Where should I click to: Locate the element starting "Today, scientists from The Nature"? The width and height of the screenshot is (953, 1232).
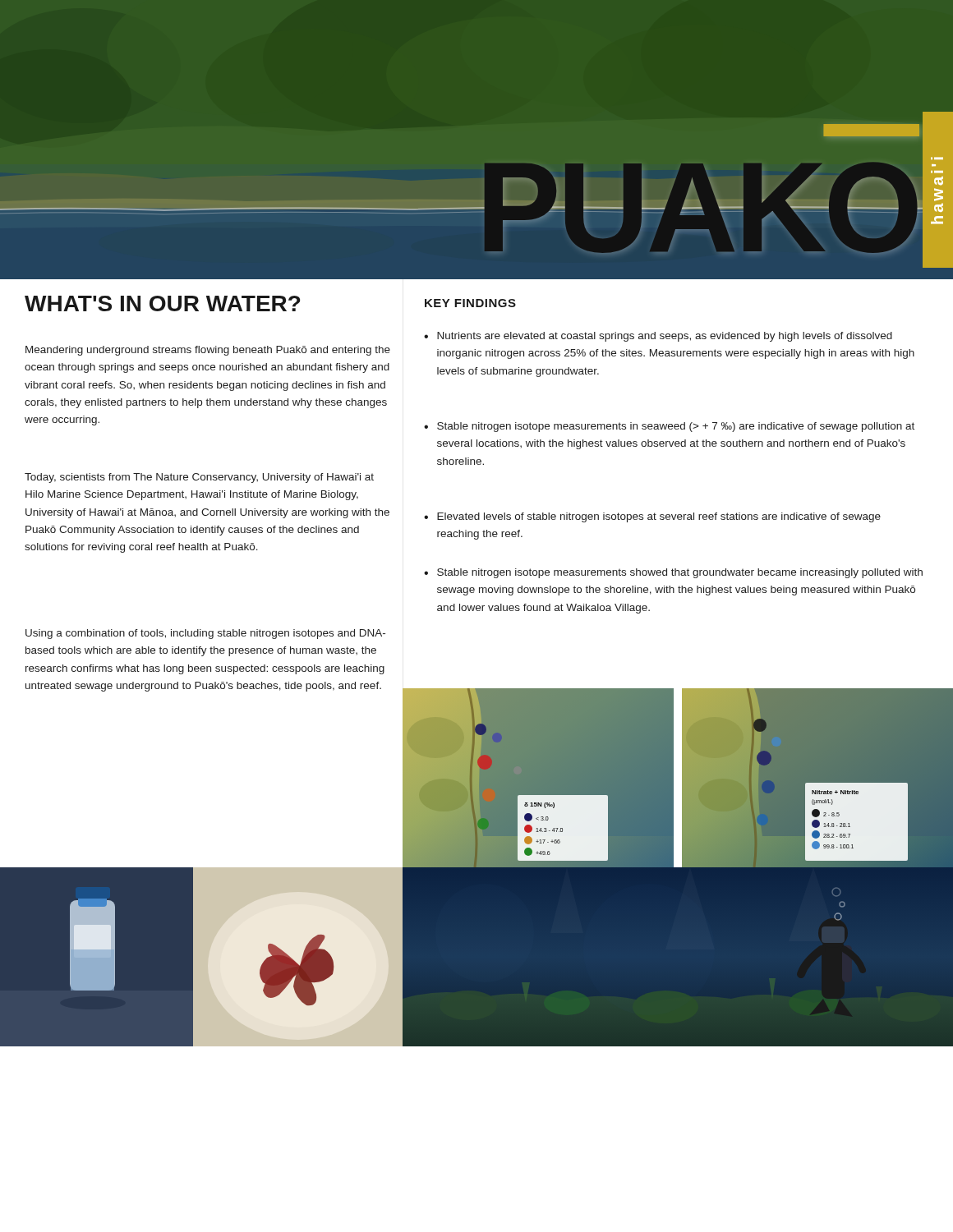click(x=209, y=512)
